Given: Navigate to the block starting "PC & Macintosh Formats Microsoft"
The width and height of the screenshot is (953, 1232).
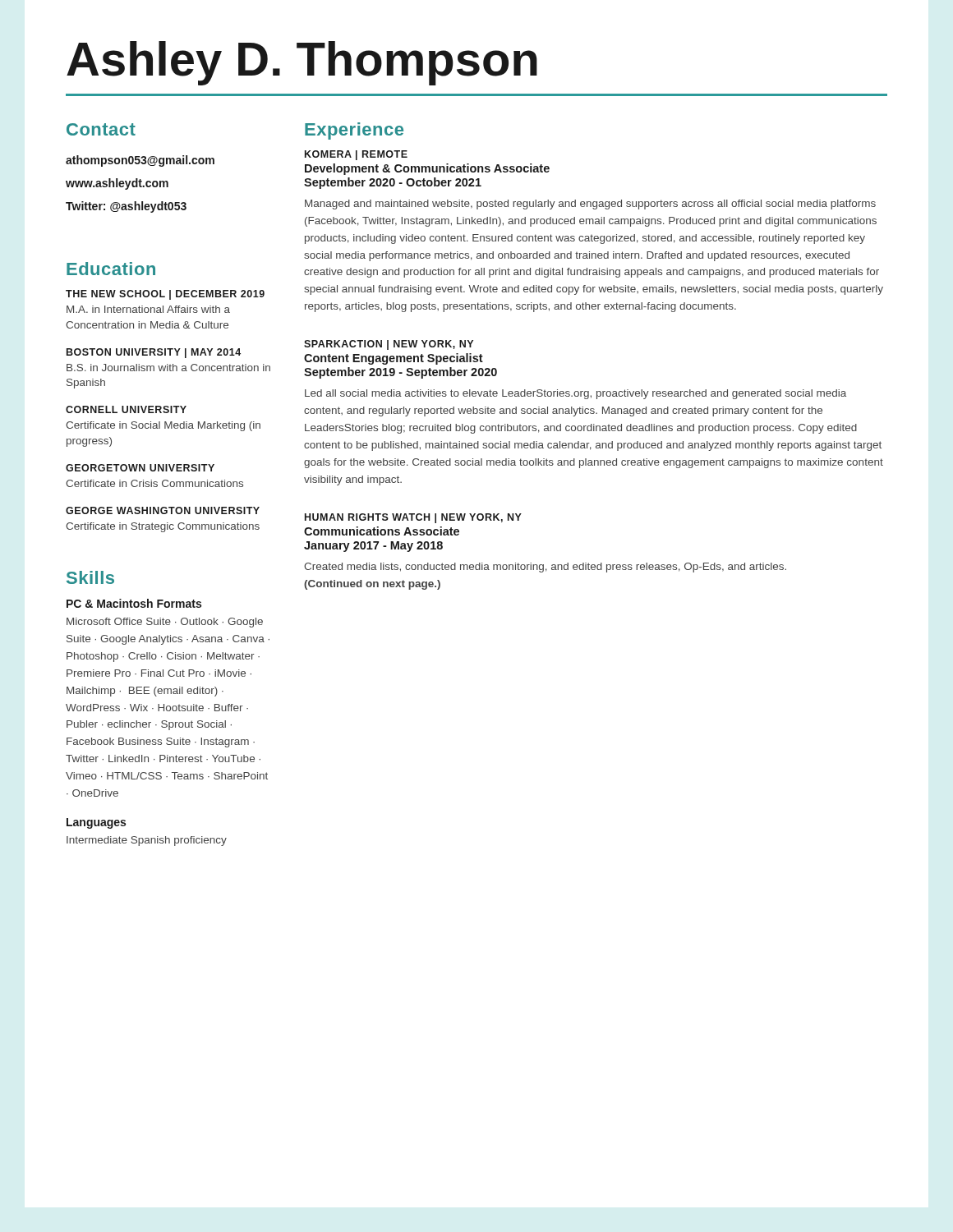Looking at the screenshot, I should [x=168, y=723].
